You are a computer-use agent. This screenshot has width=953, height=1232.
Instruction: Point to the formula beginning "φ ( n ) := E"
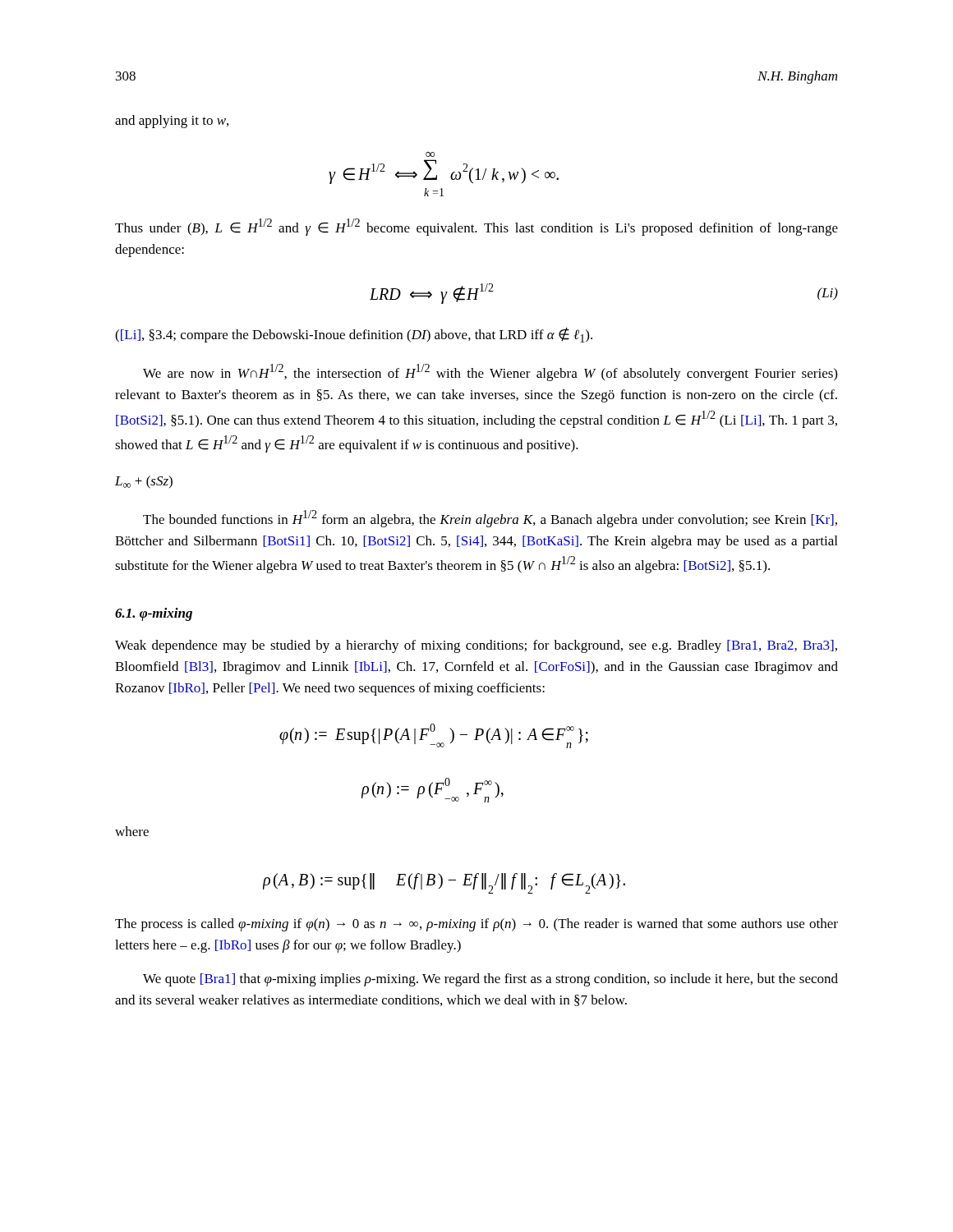(476, 733)
